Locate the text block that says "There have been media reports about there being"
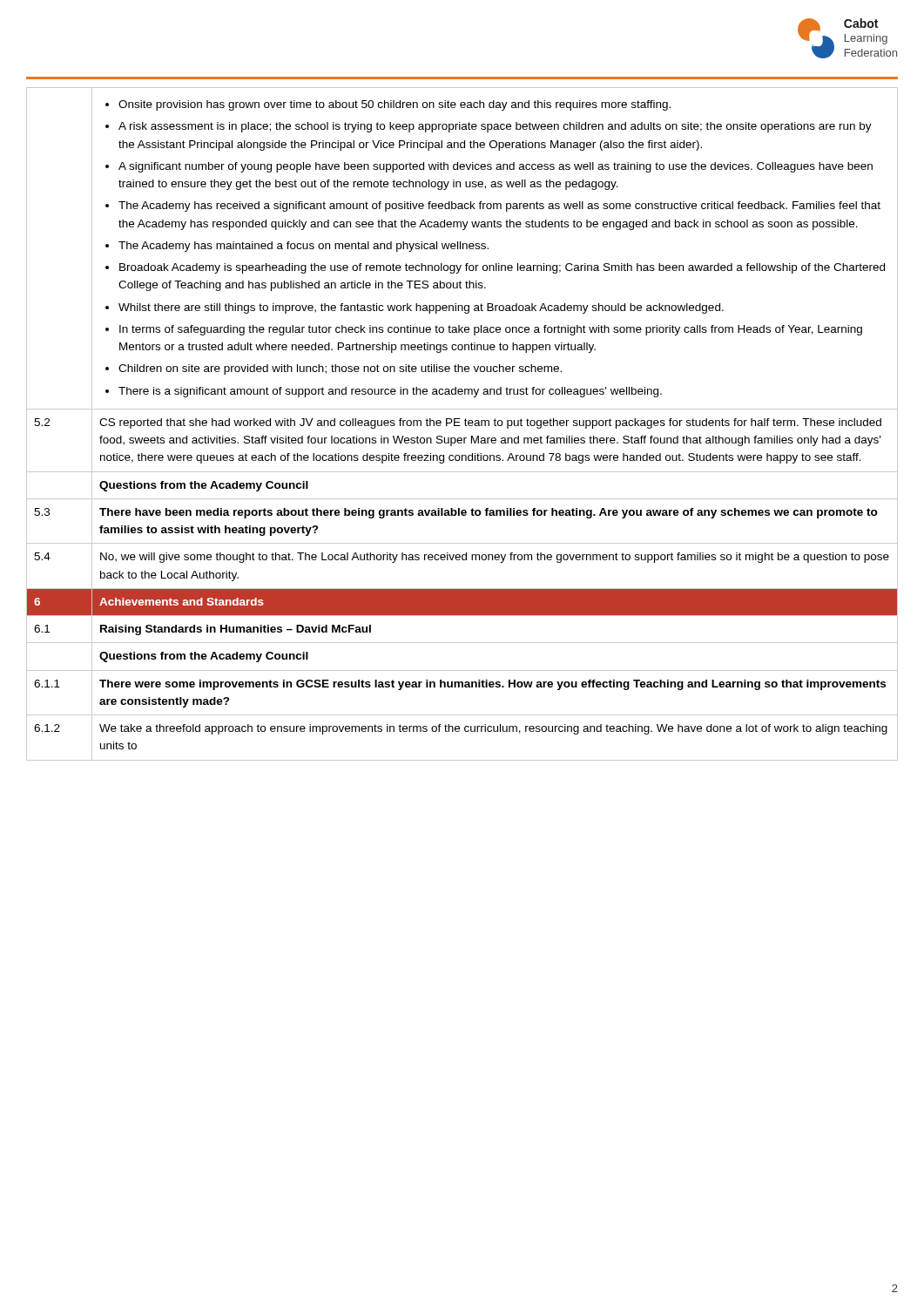 tap(488, 521)
